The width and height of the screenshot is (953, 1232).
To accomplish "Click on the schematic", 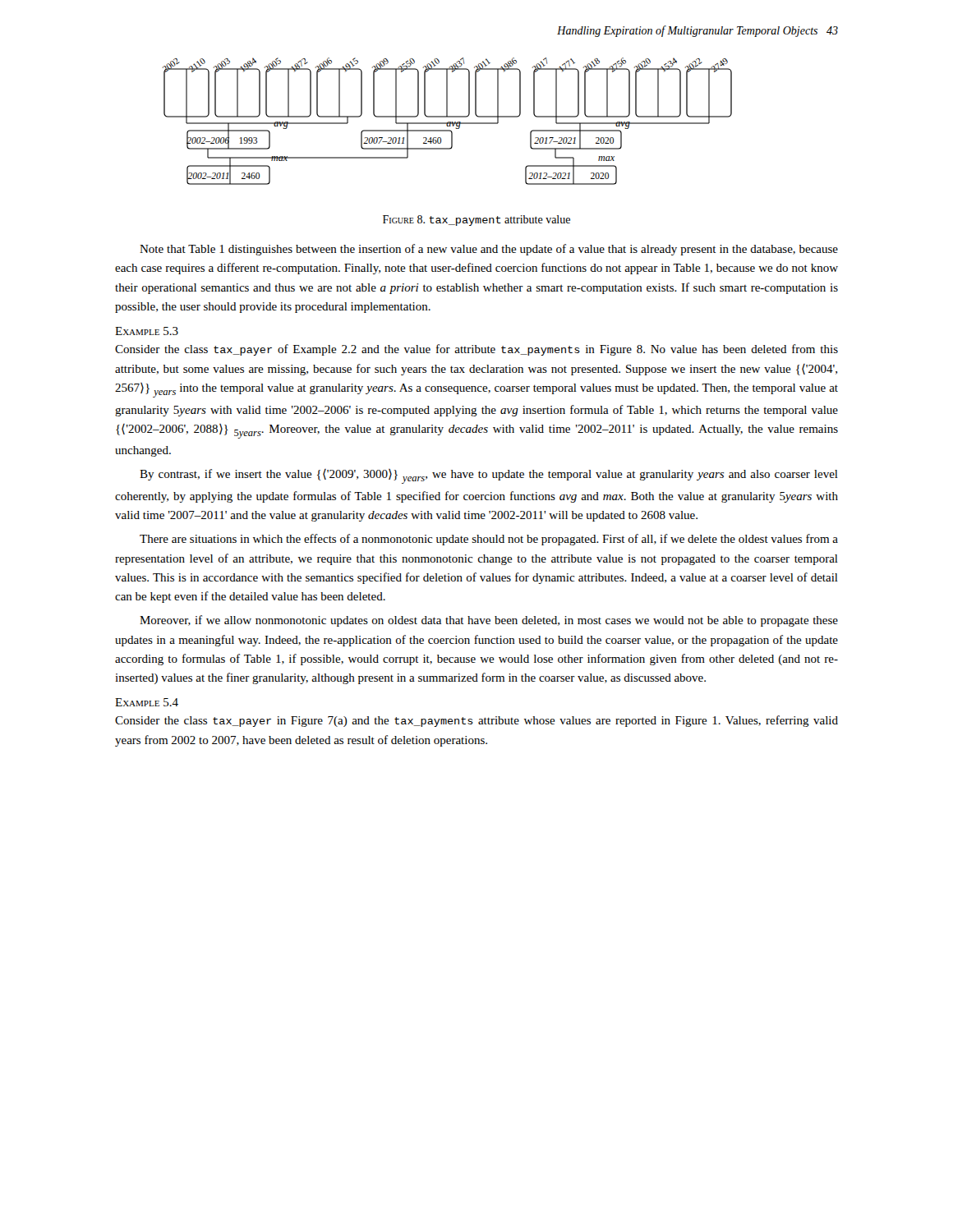I will [x=476, y=128].
